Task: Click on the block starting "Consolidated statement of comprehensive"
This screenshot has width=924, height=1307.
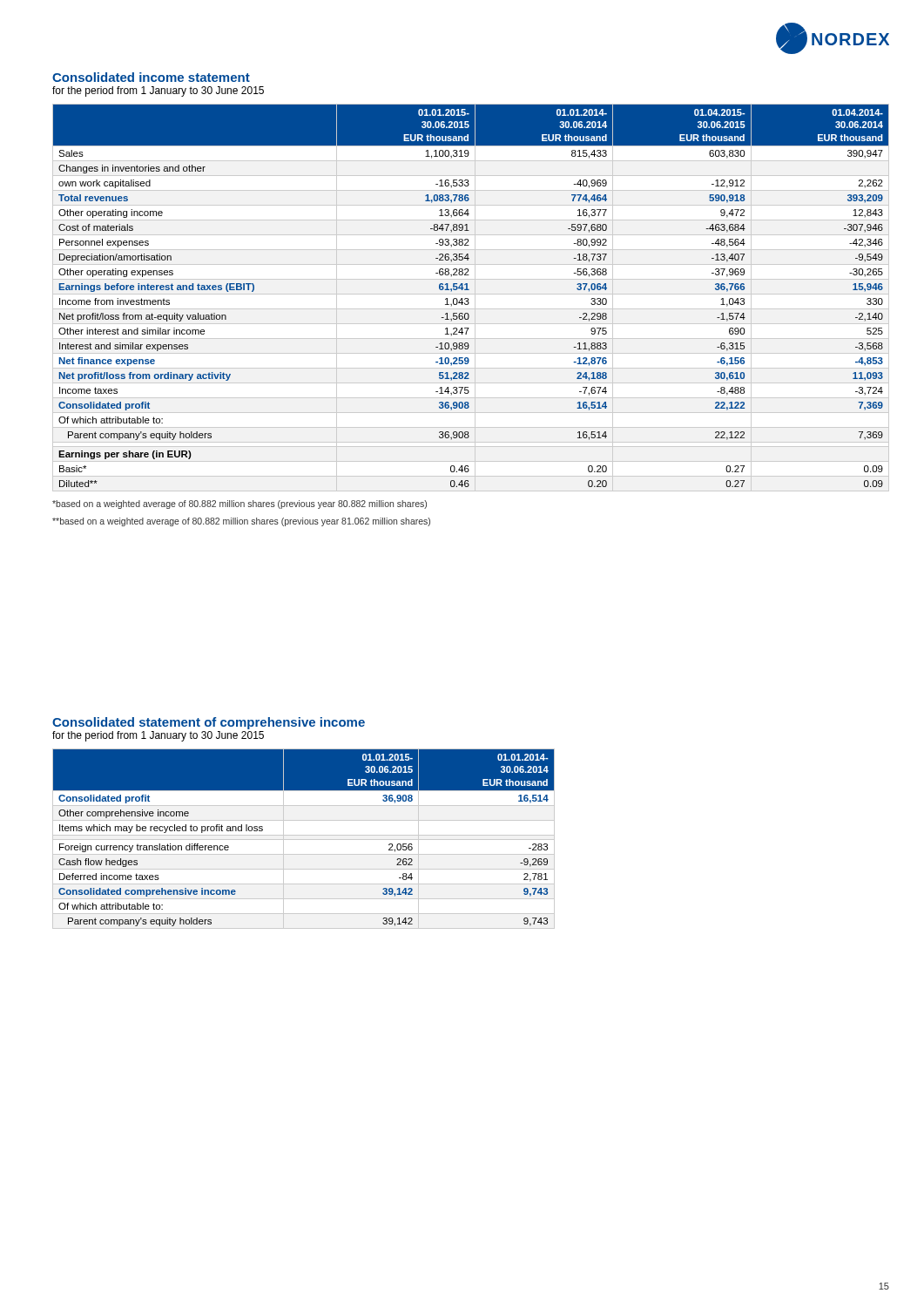Action: (209, 722)
